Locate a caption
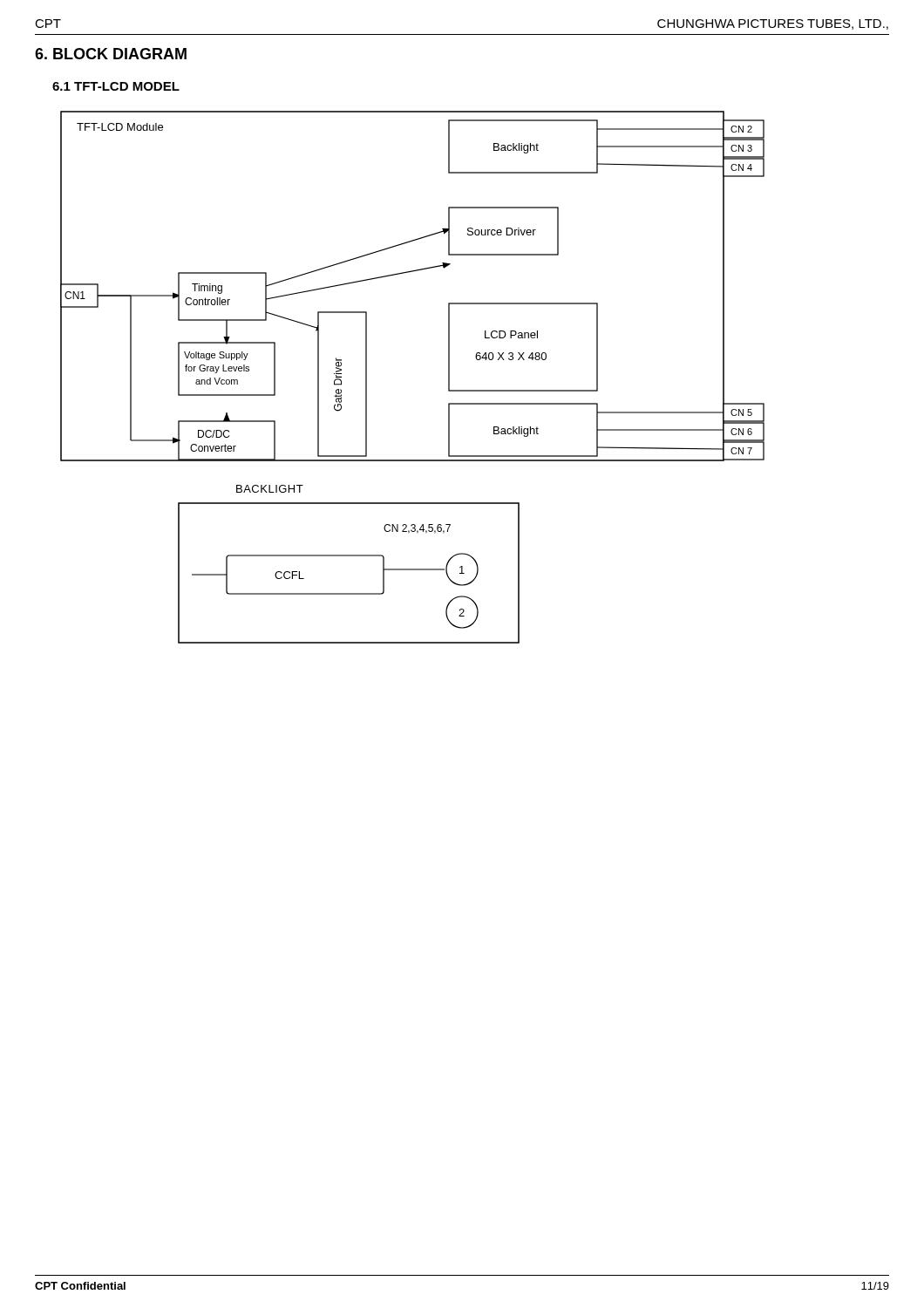924x1308 pixels. click(269, 489)
